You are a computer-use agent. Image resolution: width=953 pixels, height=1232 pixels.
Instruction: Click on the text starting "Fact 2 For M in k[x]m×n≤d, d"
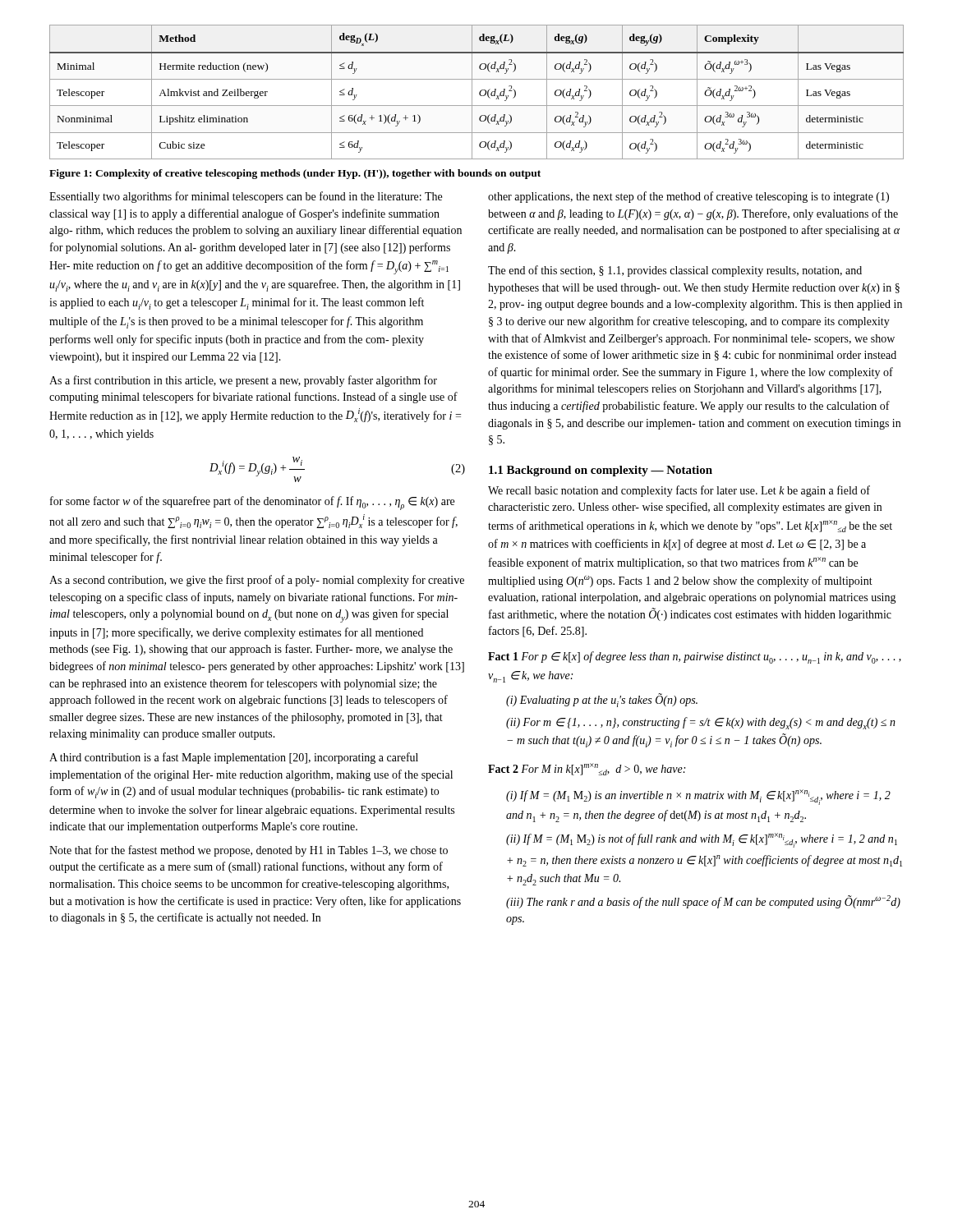click(x=587, y=769)
